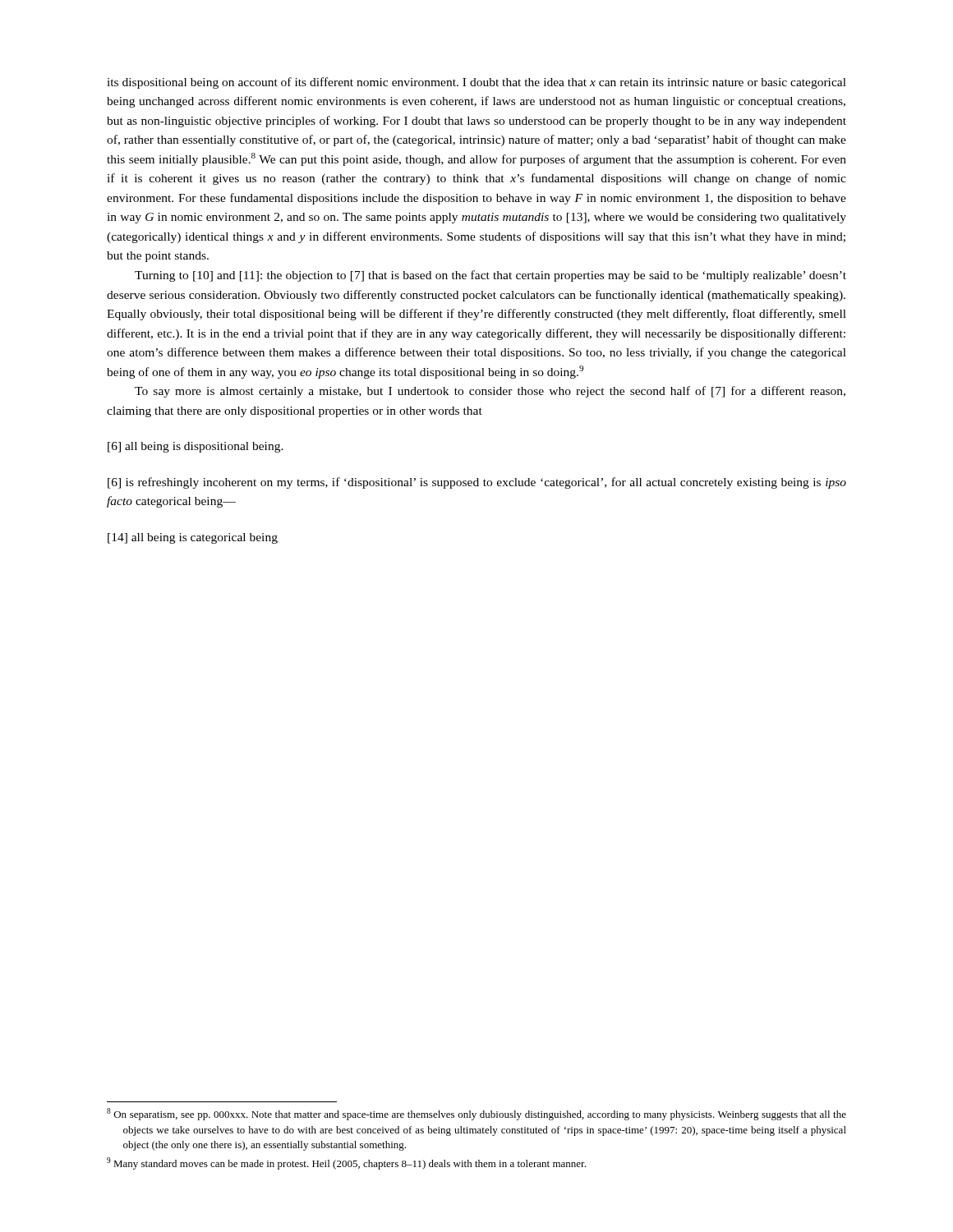Locate the element starting "[6] all being is"

[x=196, y=447]
